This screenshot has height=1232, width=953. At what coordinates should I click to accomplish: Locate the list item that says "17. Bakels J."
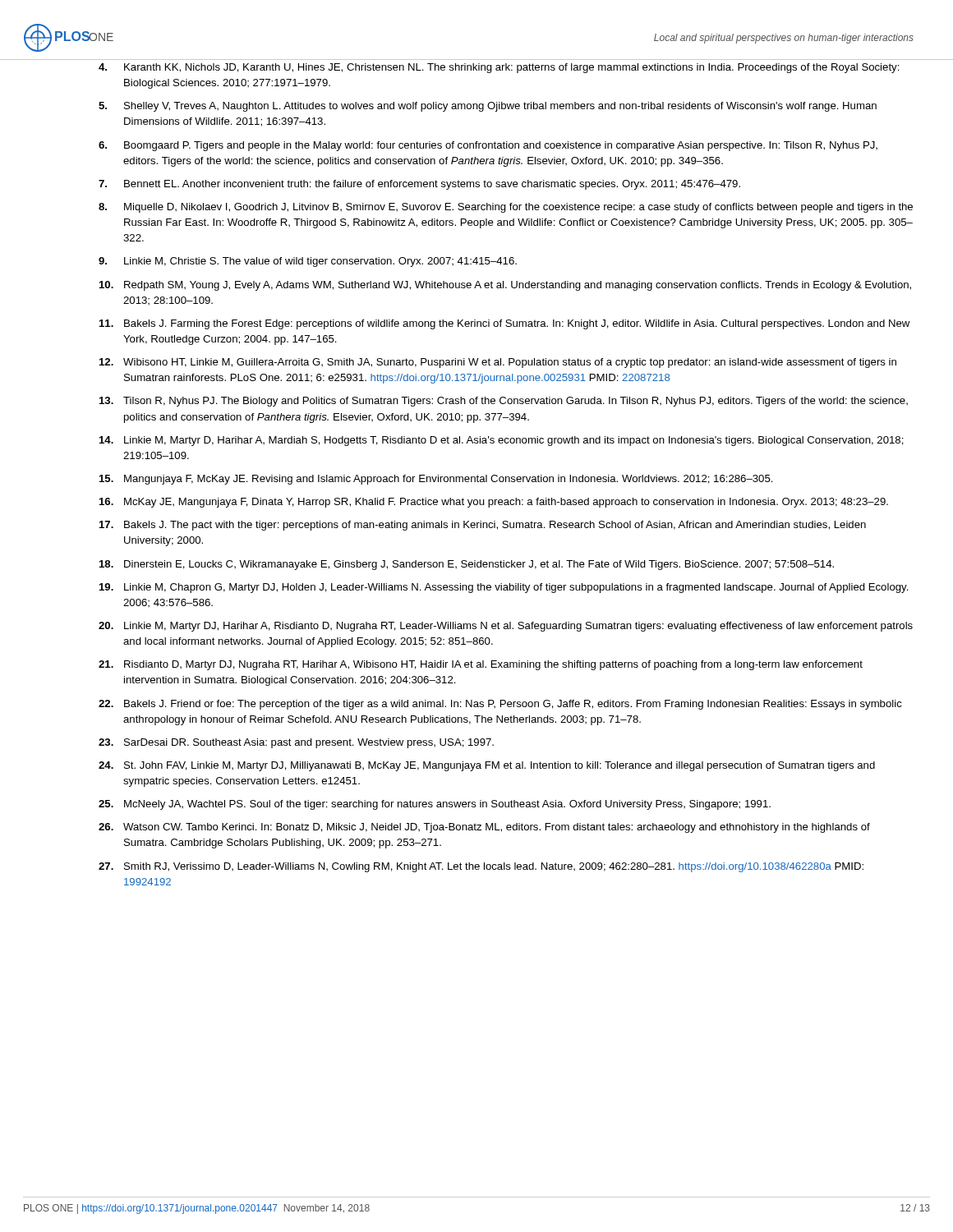506,533
